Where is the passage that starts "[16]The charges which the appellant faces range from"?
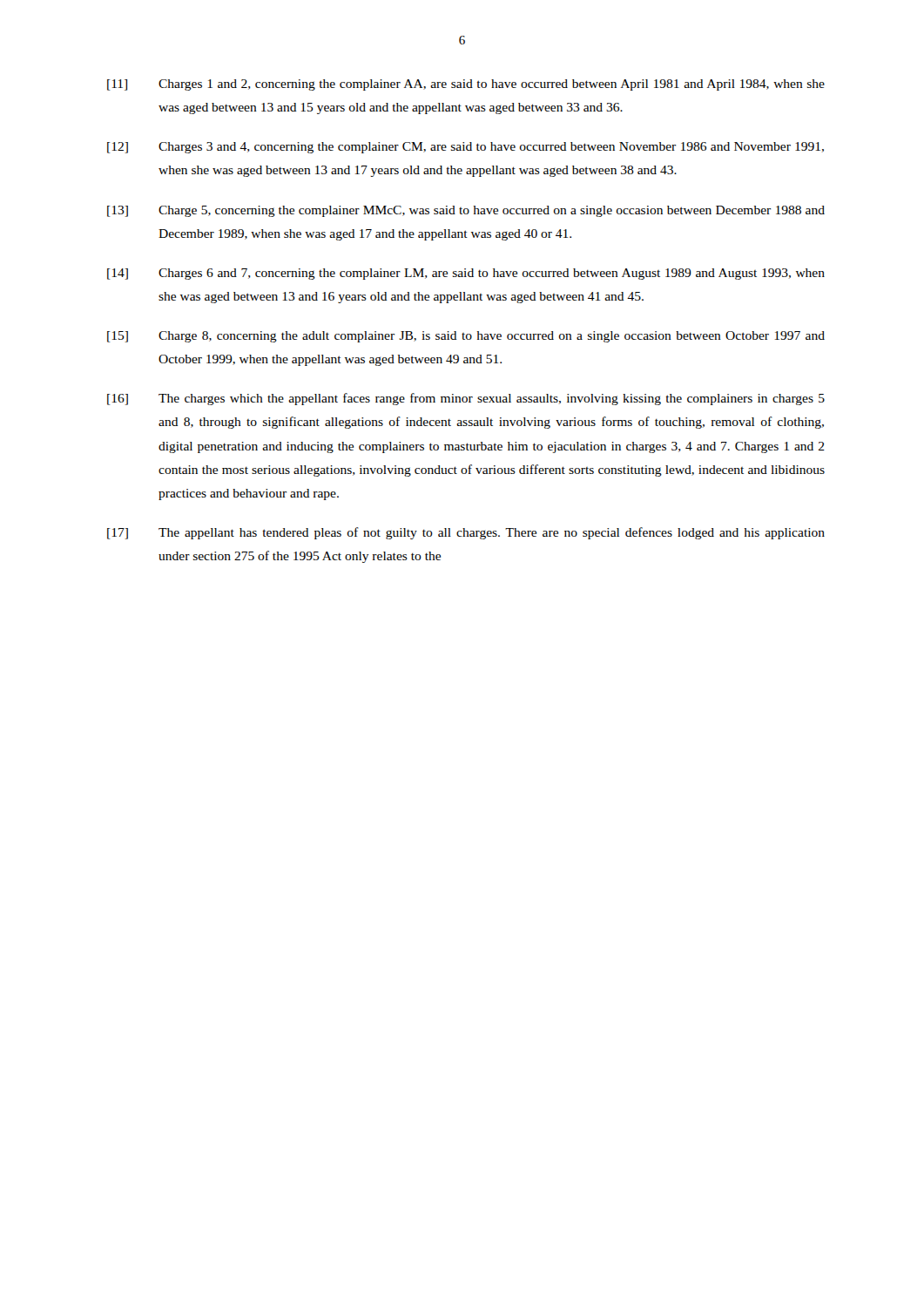The image size is (924, 1307). (x=466, y=445)
